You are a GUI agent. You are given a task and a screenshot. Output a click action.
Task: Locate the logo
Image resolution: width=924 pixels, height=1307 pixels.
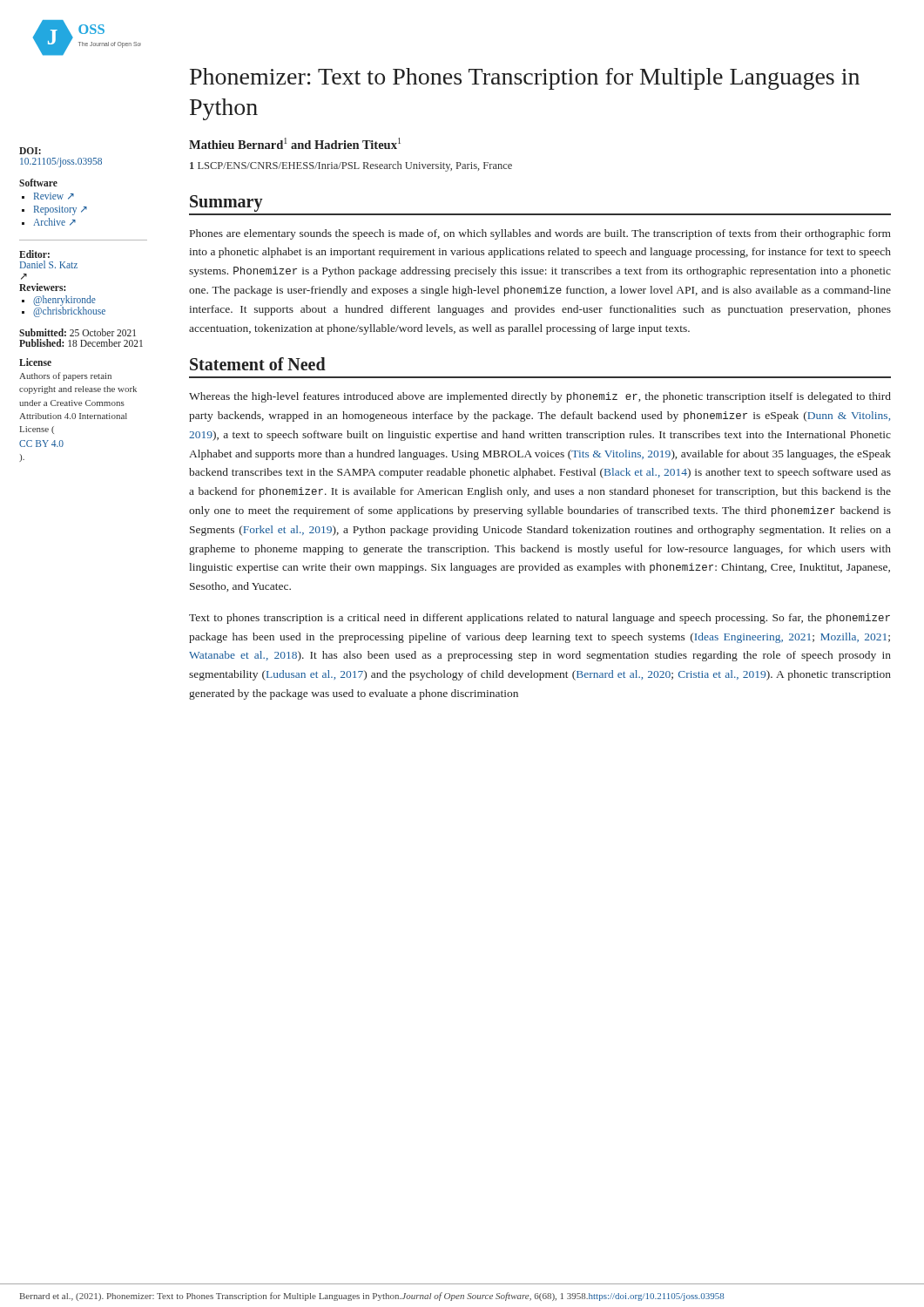[83, 54]
